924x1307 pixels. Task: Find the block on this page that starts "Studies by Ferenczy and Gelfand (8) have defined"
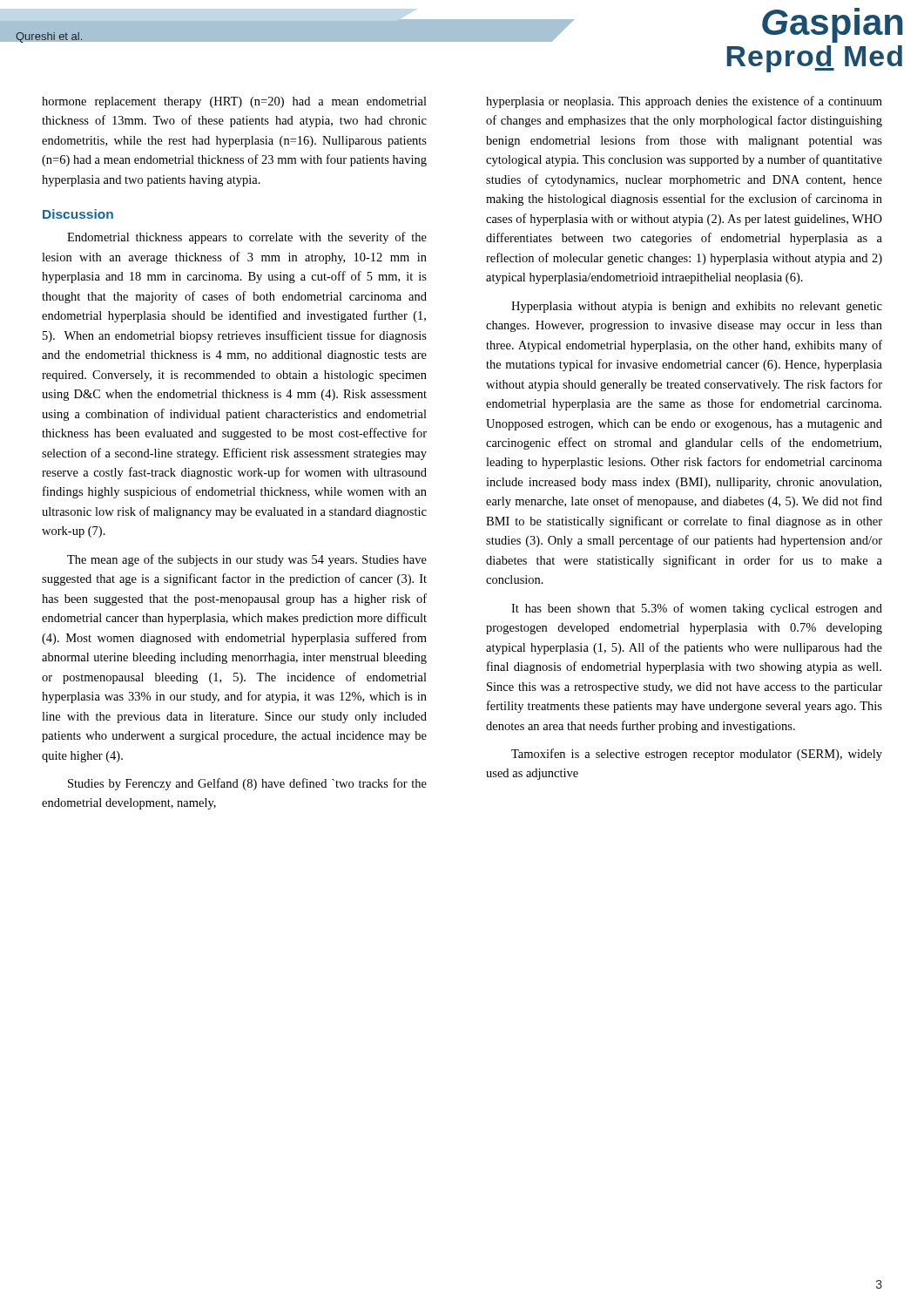(234, 793)
